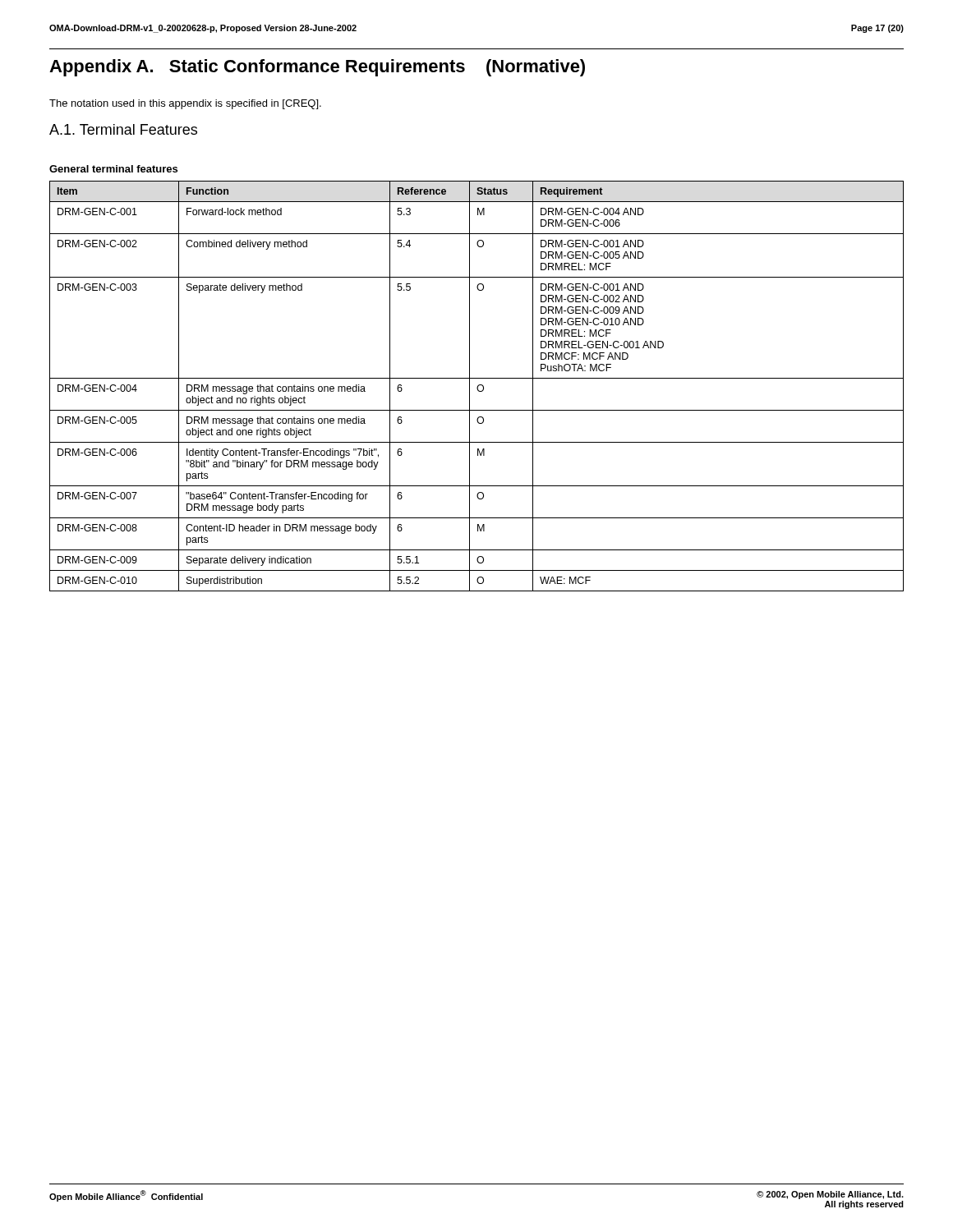
Task: Click on the table containing "DRM-GEN-C-001 AND DRM-GEN-C-002"
Action: [x=476, y=386]
